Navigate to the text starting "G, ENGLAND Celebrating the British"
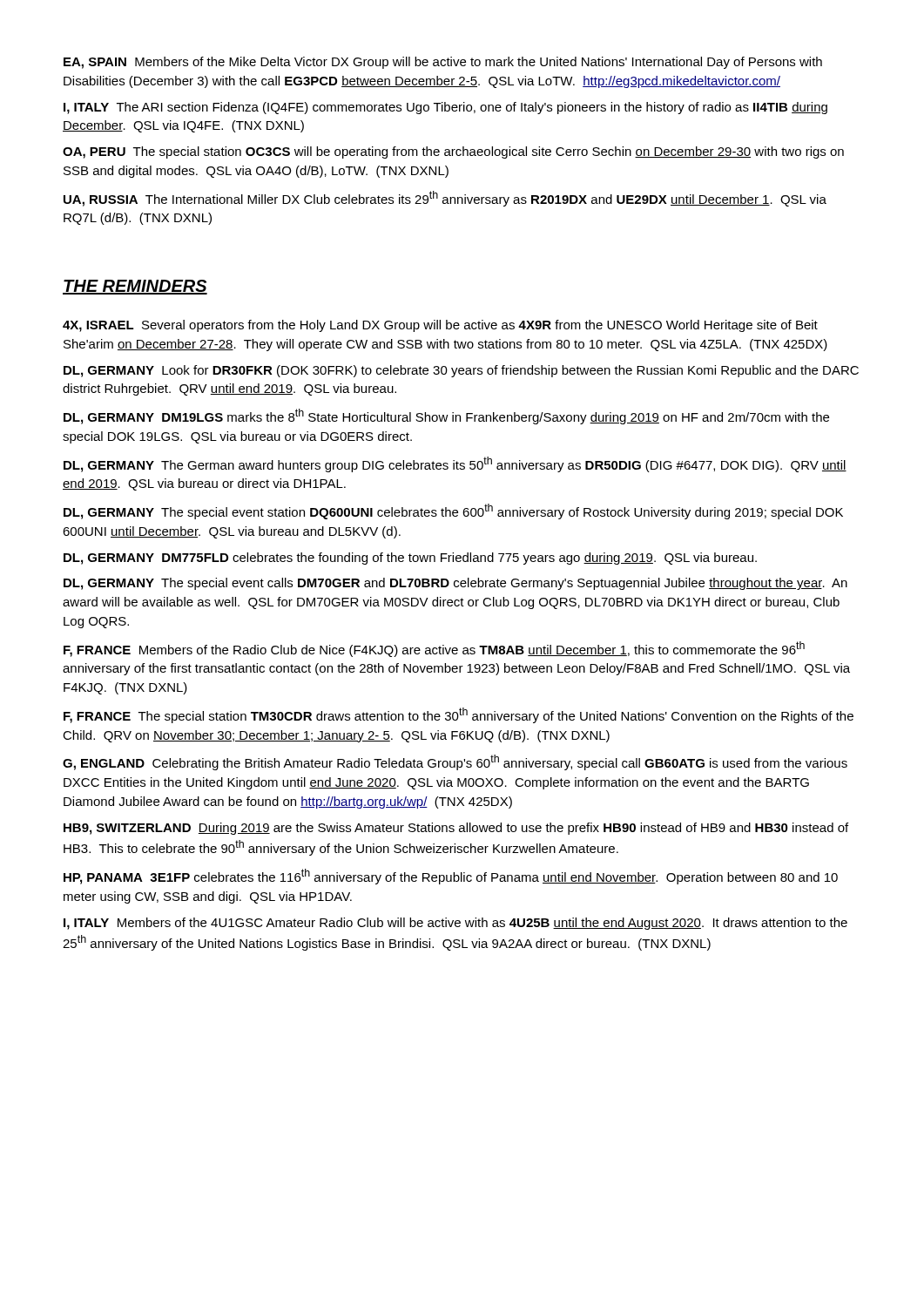Image resolution: width=924 pixels, height=1307 pixels. coord(455,781)
